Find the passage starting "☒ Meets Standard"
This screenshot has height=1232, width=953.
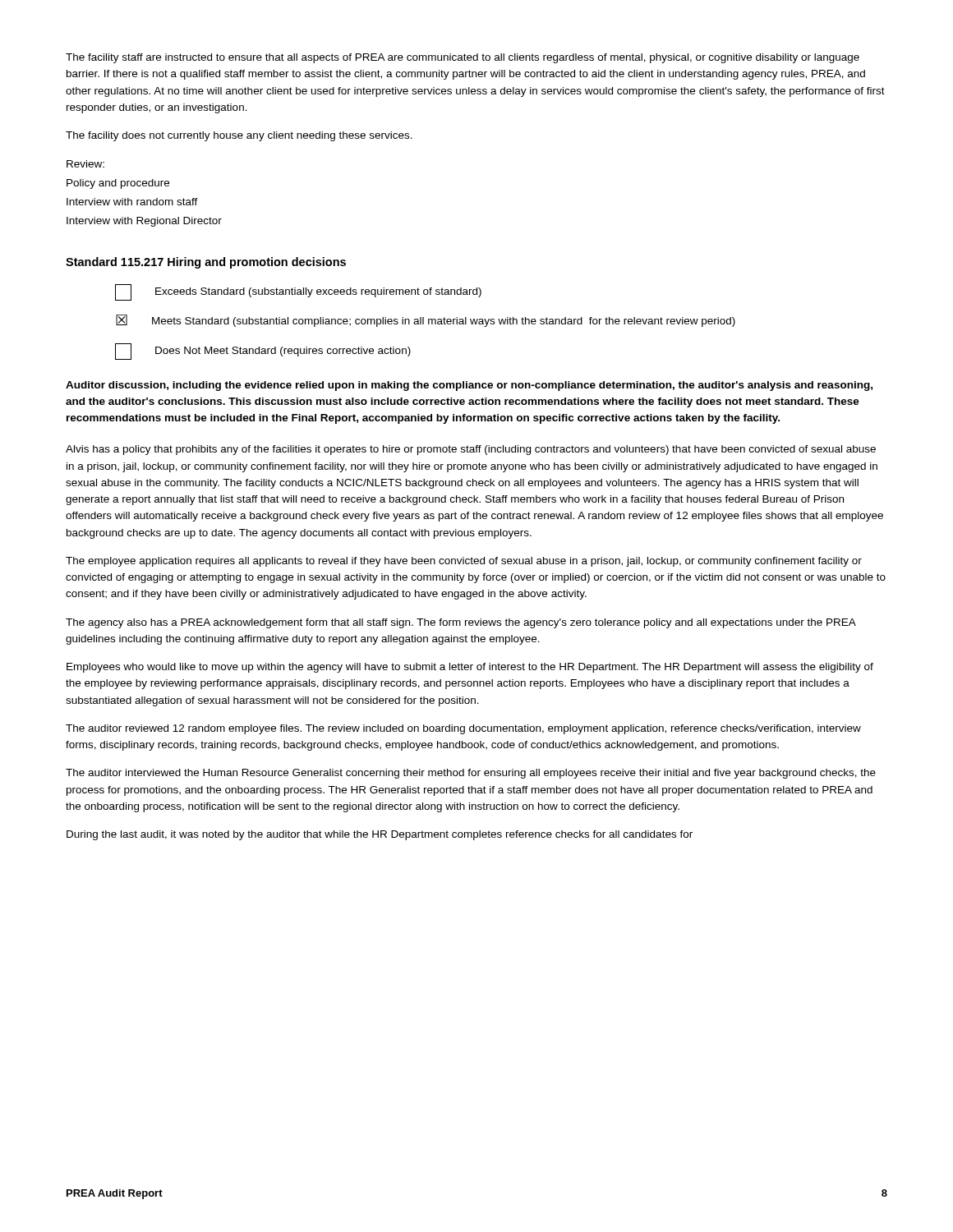pyautogui.click(x=425, y=321)
